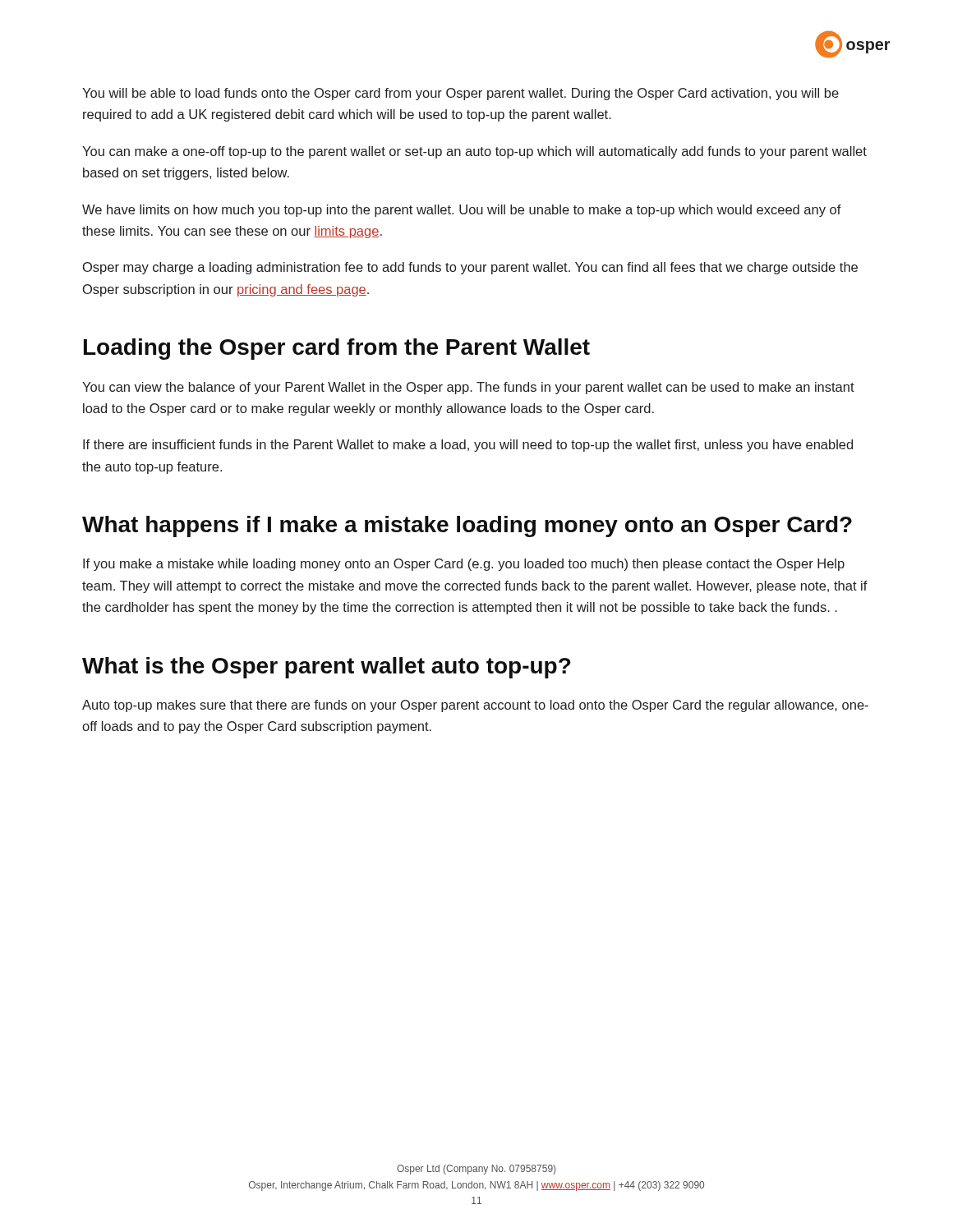Viewport: 953px width, 1232px height.
Task: Point to the passage starting "Auto top-up makes"
Action: pos(475,716)
